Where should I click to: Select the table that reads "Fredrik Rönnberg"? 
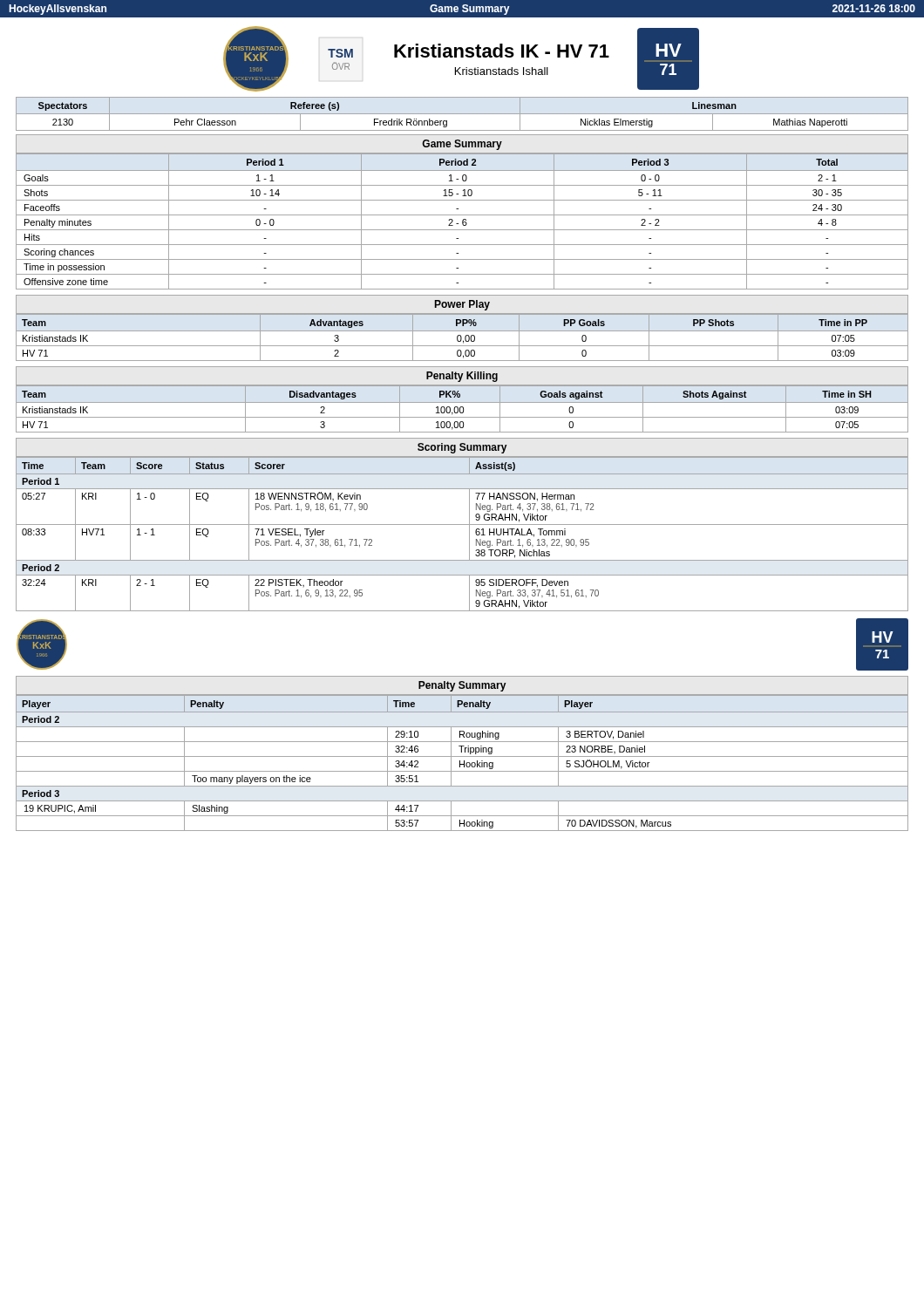pyautogui.click(x=462, y=114)
